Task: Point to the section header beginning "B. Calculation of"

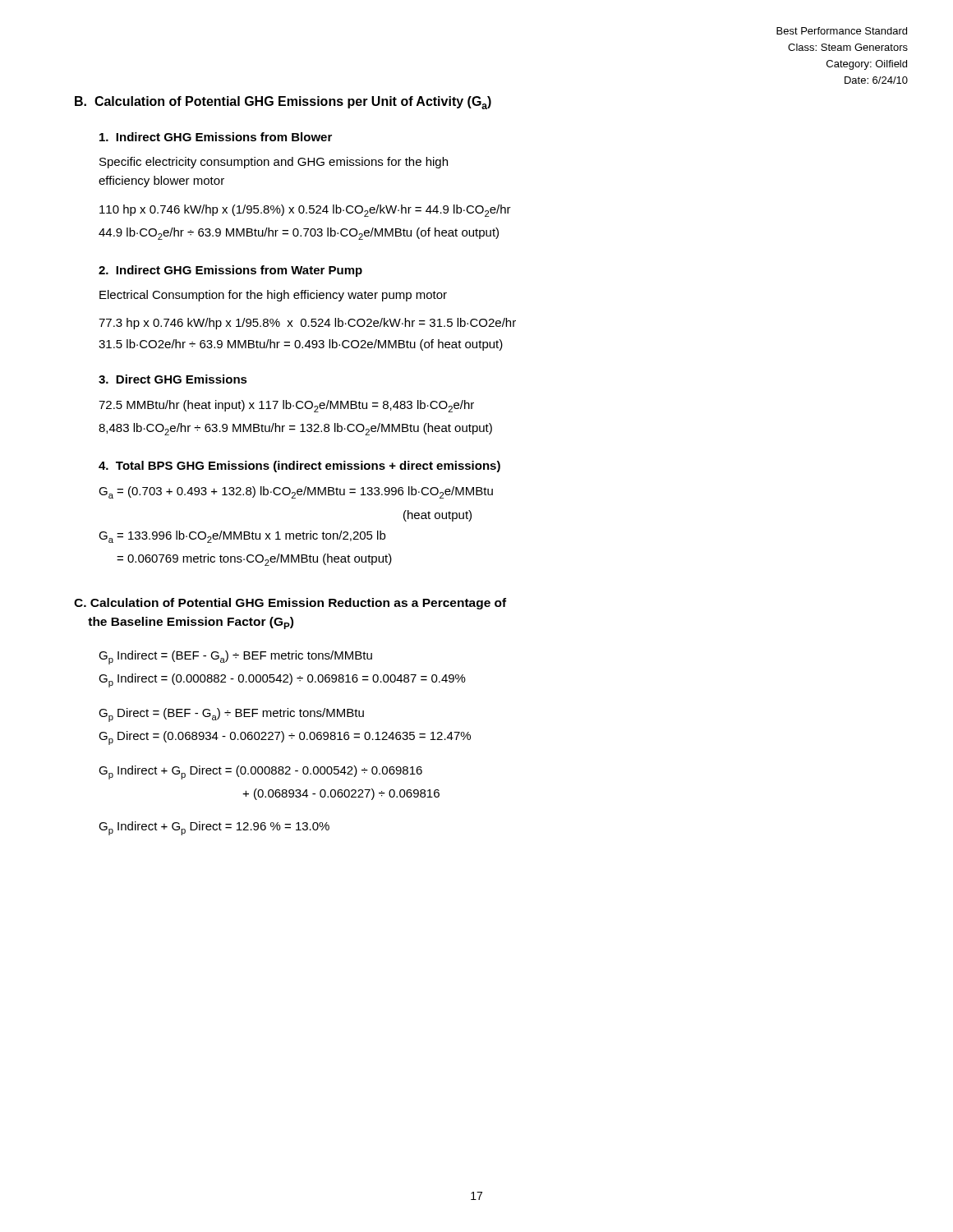Action: pos(283,103)
